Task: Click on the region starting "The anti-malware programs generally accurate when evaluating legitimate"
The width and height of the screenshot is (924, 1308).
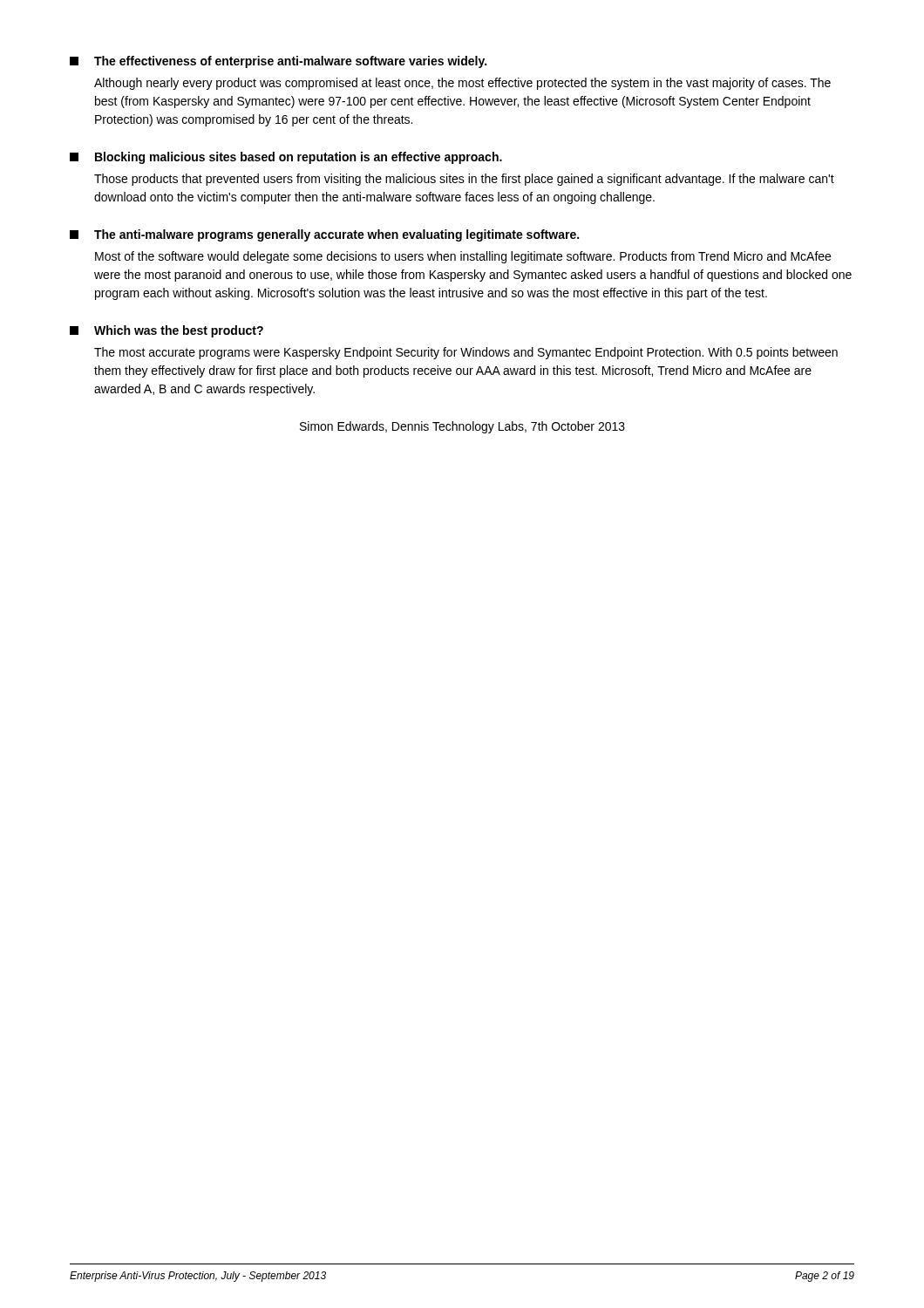Action: click(x=462, y=264)
